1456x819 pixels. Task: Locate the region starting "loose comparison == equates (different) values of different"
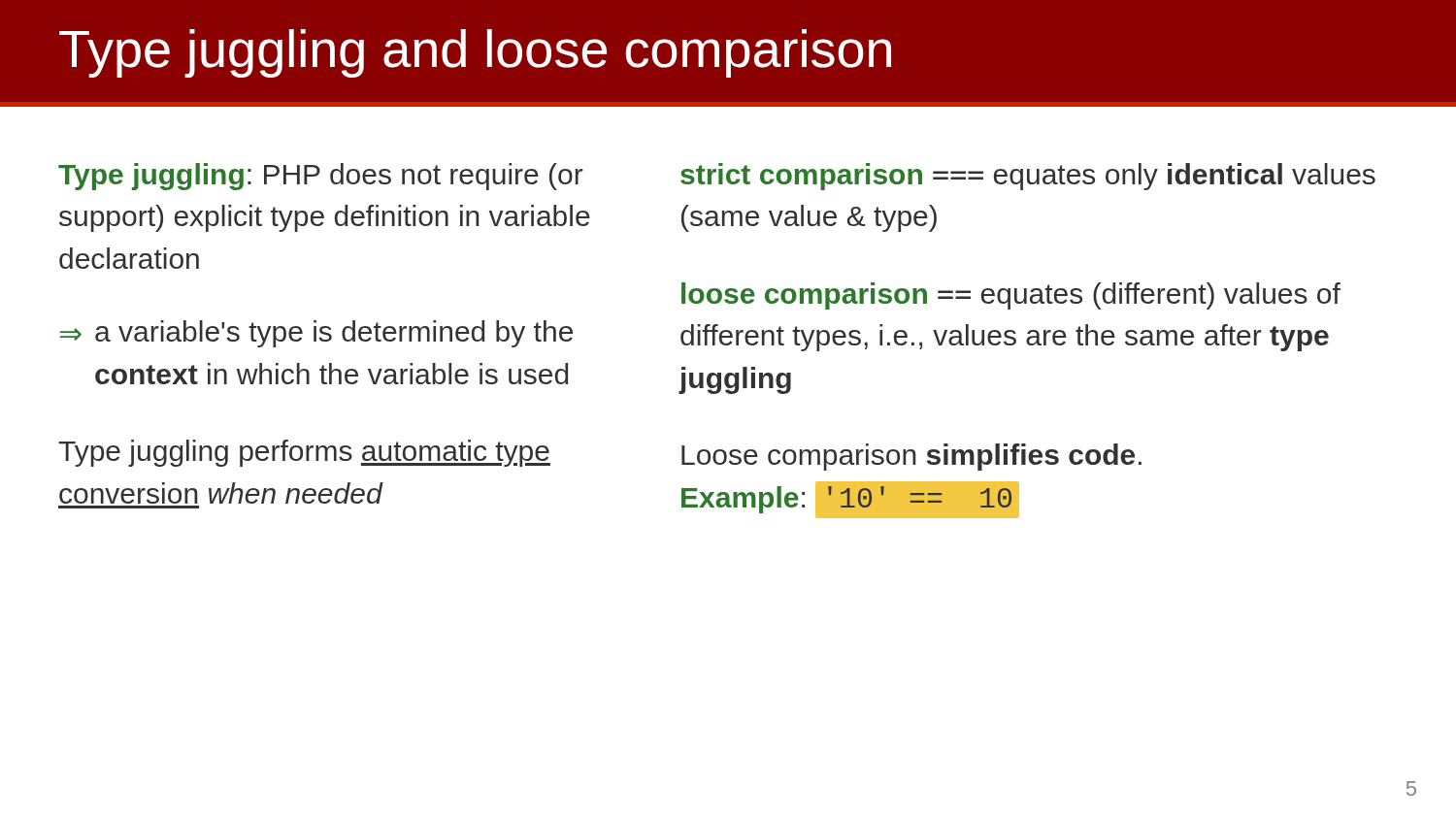[x=1010, y=335]
